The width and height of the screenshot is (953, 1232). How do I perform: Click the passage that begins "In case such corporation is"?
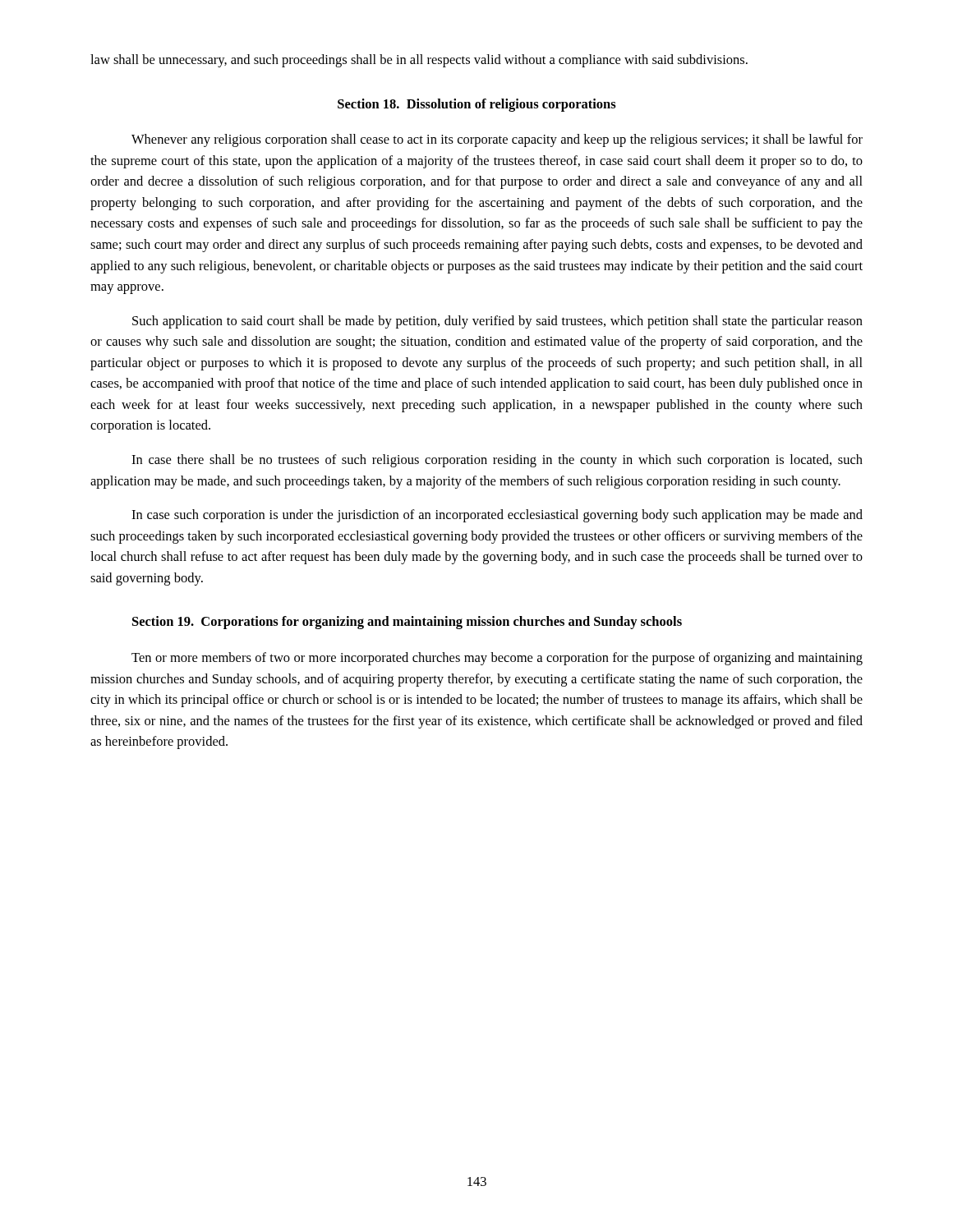(x=476, y=546)
